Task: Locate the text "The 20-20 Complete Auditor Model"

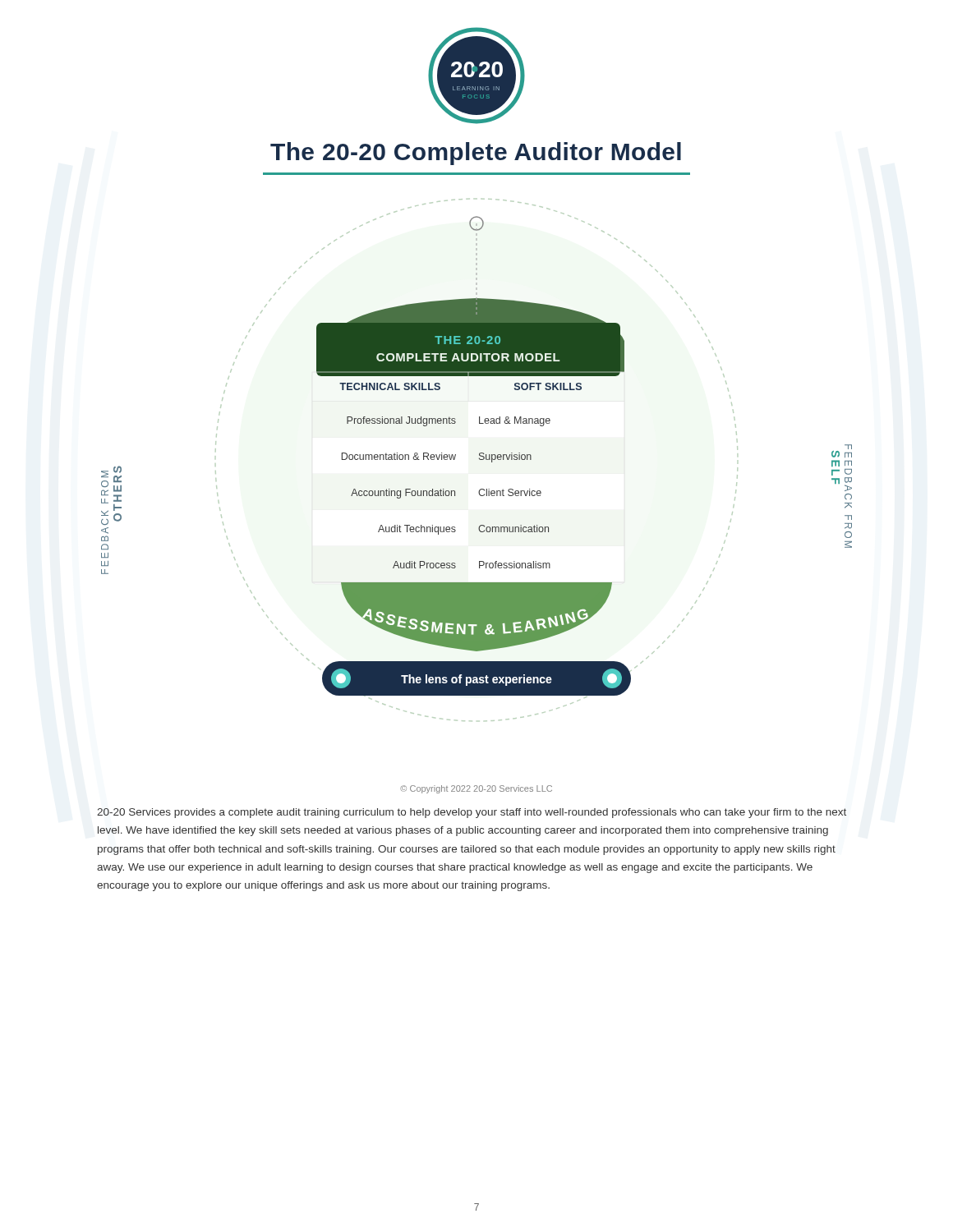Action: tap(476, 156)
